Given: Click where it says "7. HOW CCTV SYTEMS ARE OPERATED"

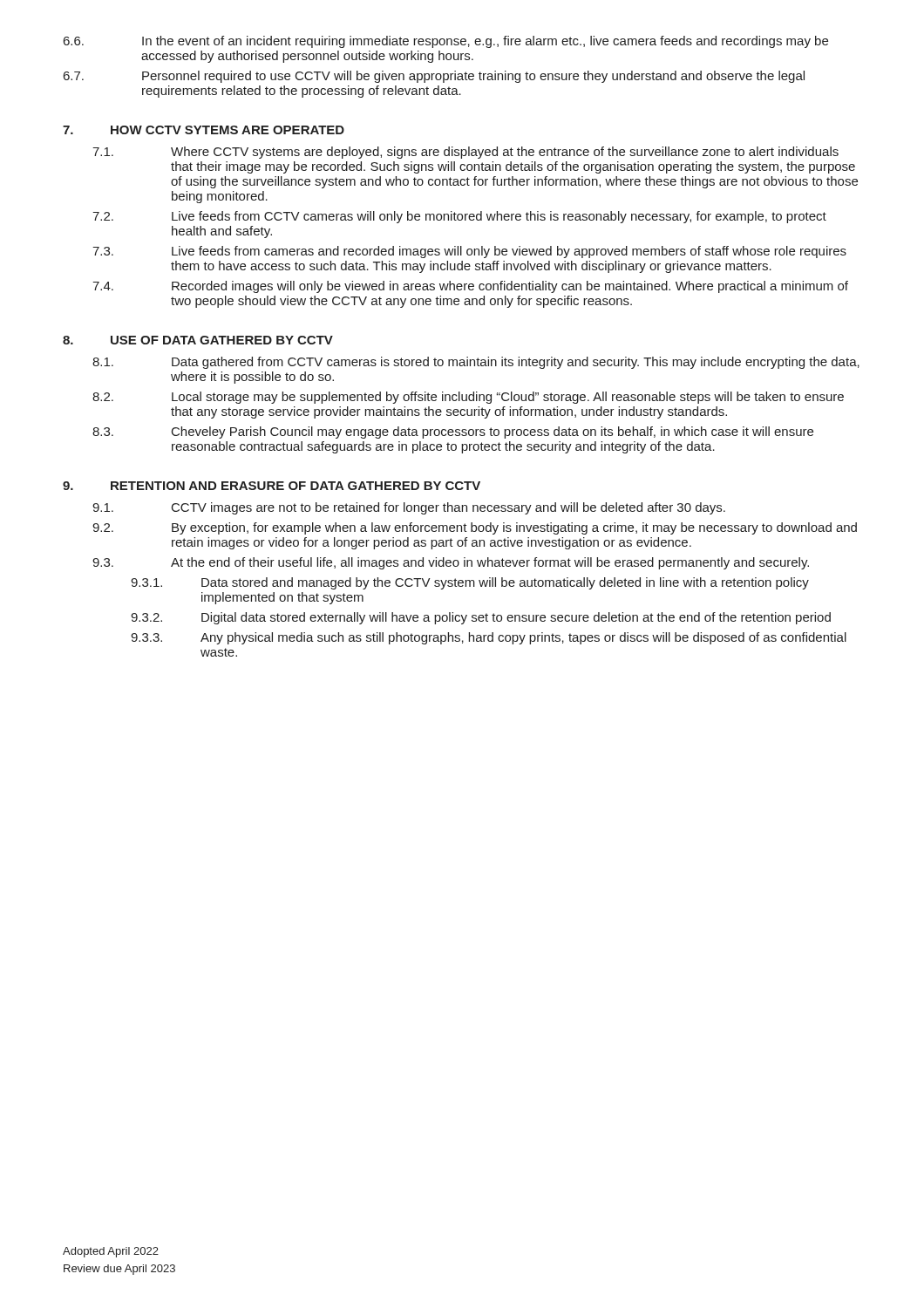Looking at the screenshot, I should pyautogui.click(x=204, y=129).
